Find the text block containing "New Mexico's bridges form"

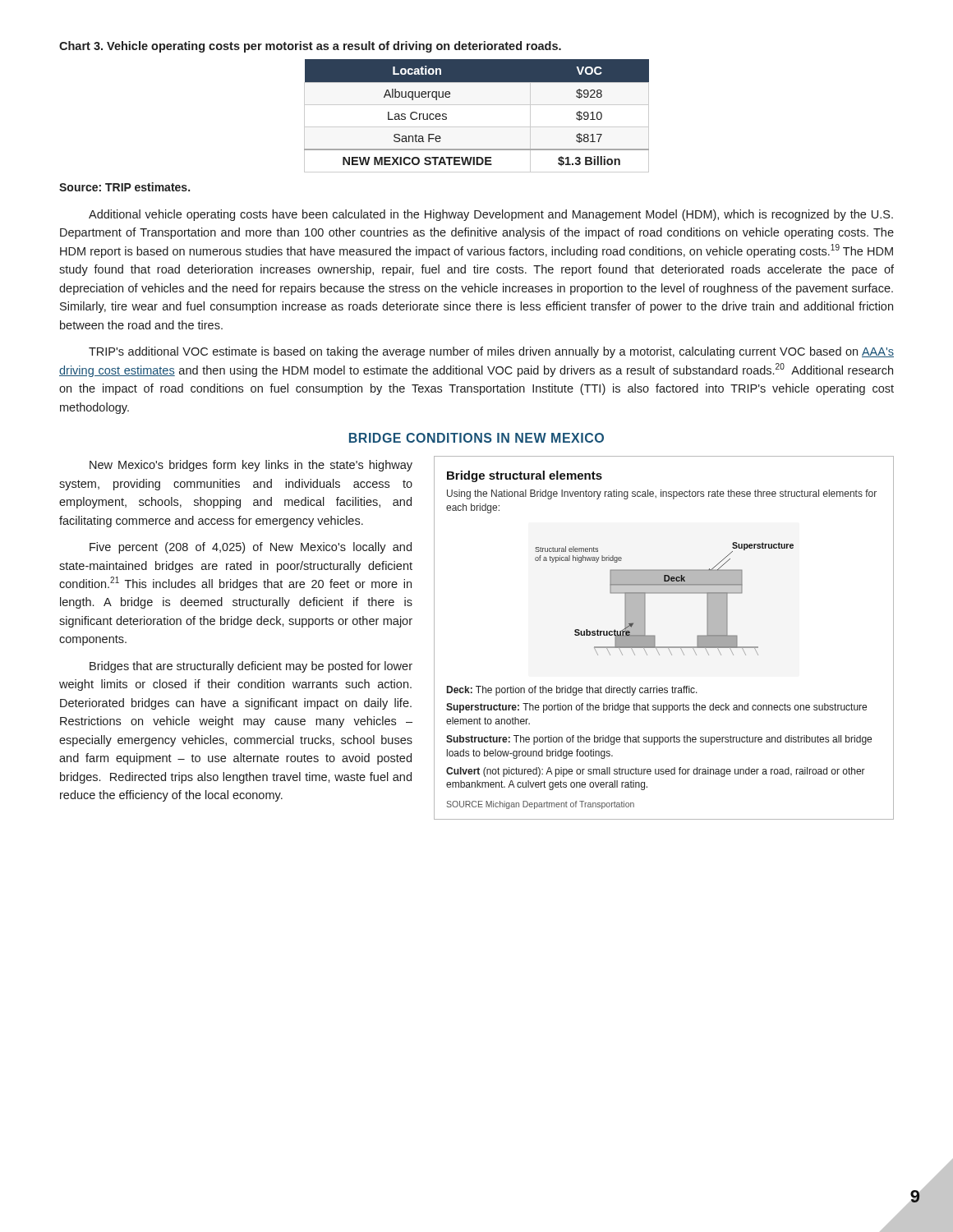[x=236, y=630]
